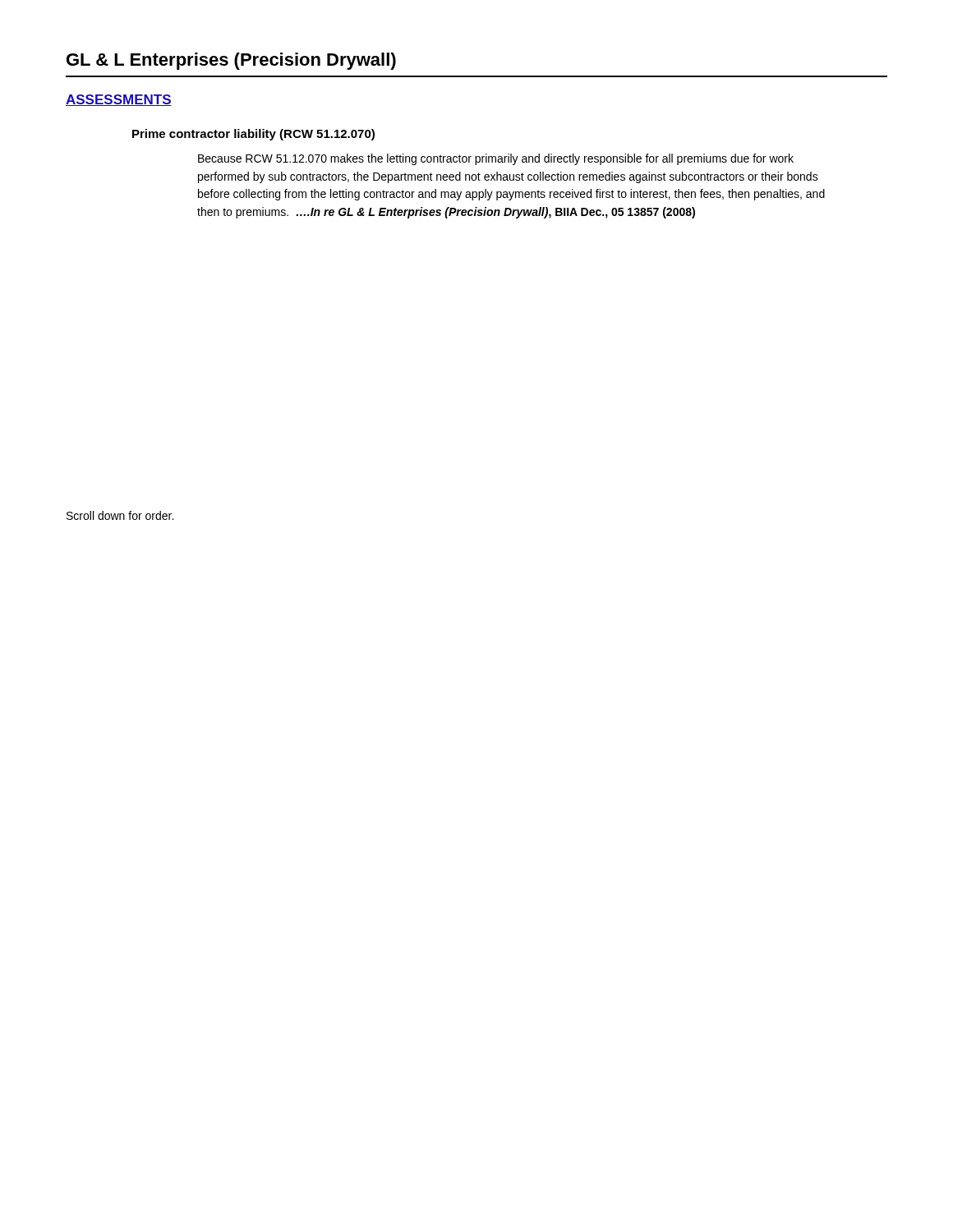Click the passage that begins "Because RCW 51.12.070 makes the"
953x1232 pixels.
pyautogui.click(x=511, y=185)
